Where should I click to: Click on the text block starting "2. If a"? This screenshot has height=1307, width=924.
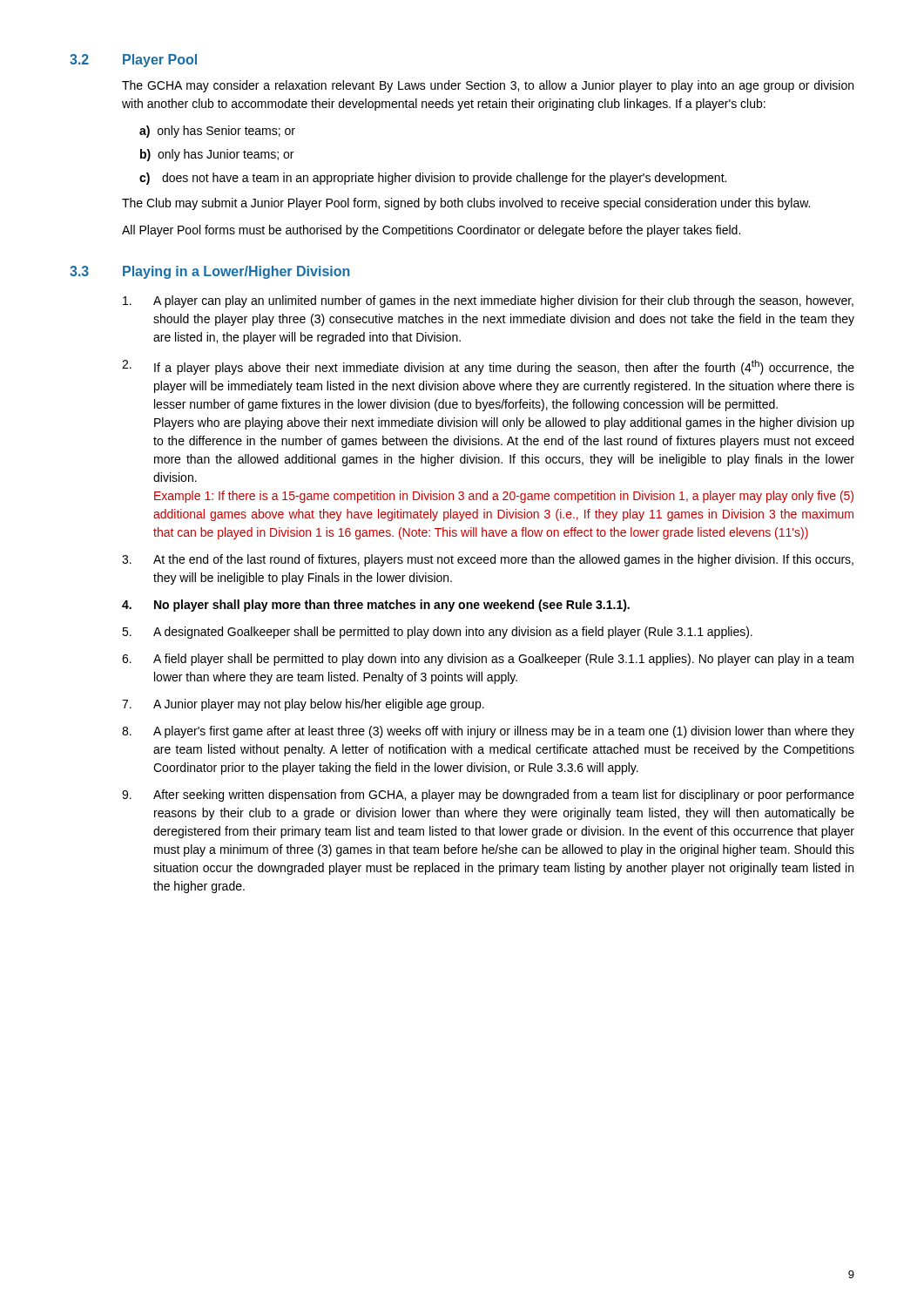pos(488,449)
